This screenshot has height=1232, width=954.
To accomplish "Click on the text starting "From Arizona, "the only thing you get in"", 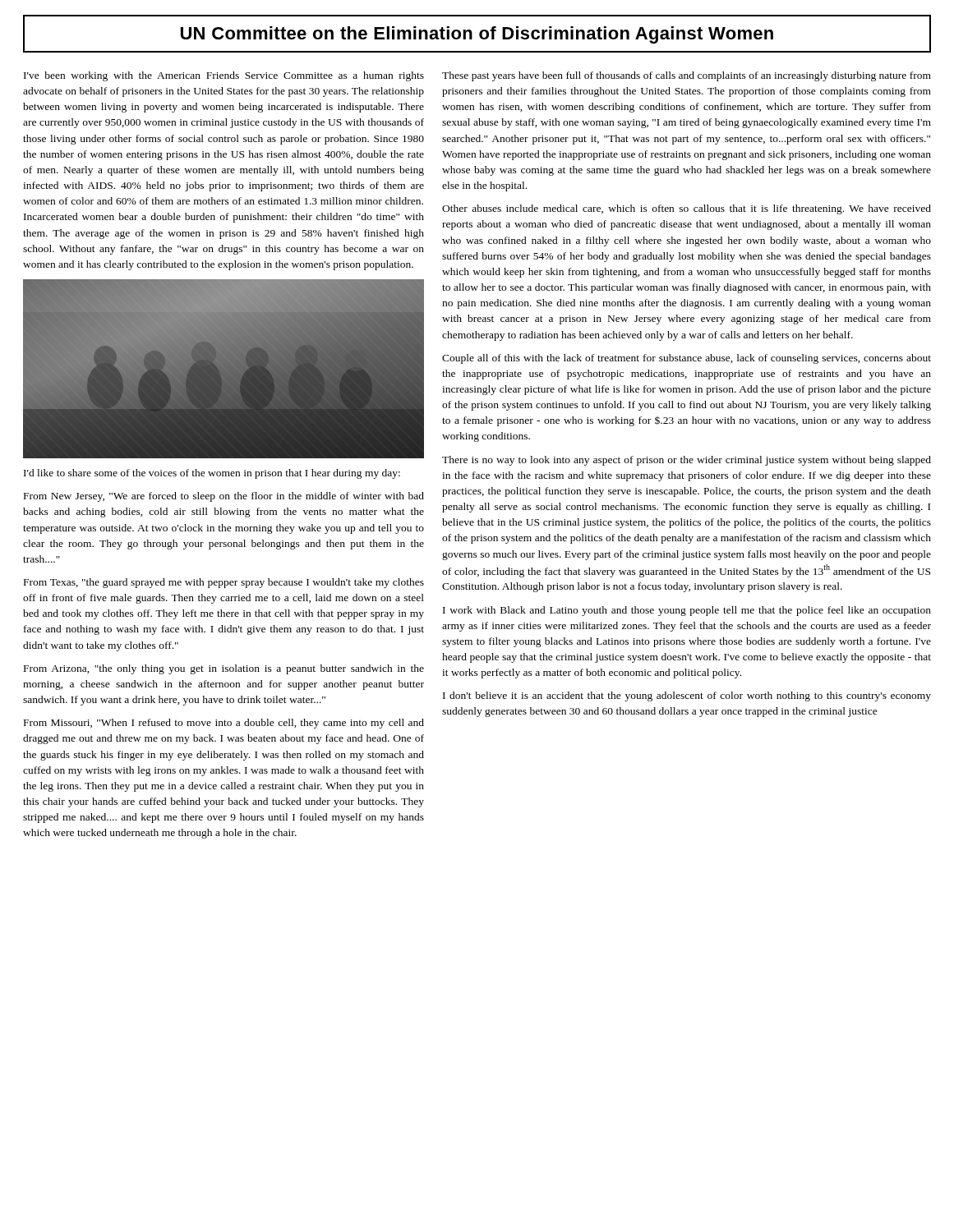I will [223, 684].
